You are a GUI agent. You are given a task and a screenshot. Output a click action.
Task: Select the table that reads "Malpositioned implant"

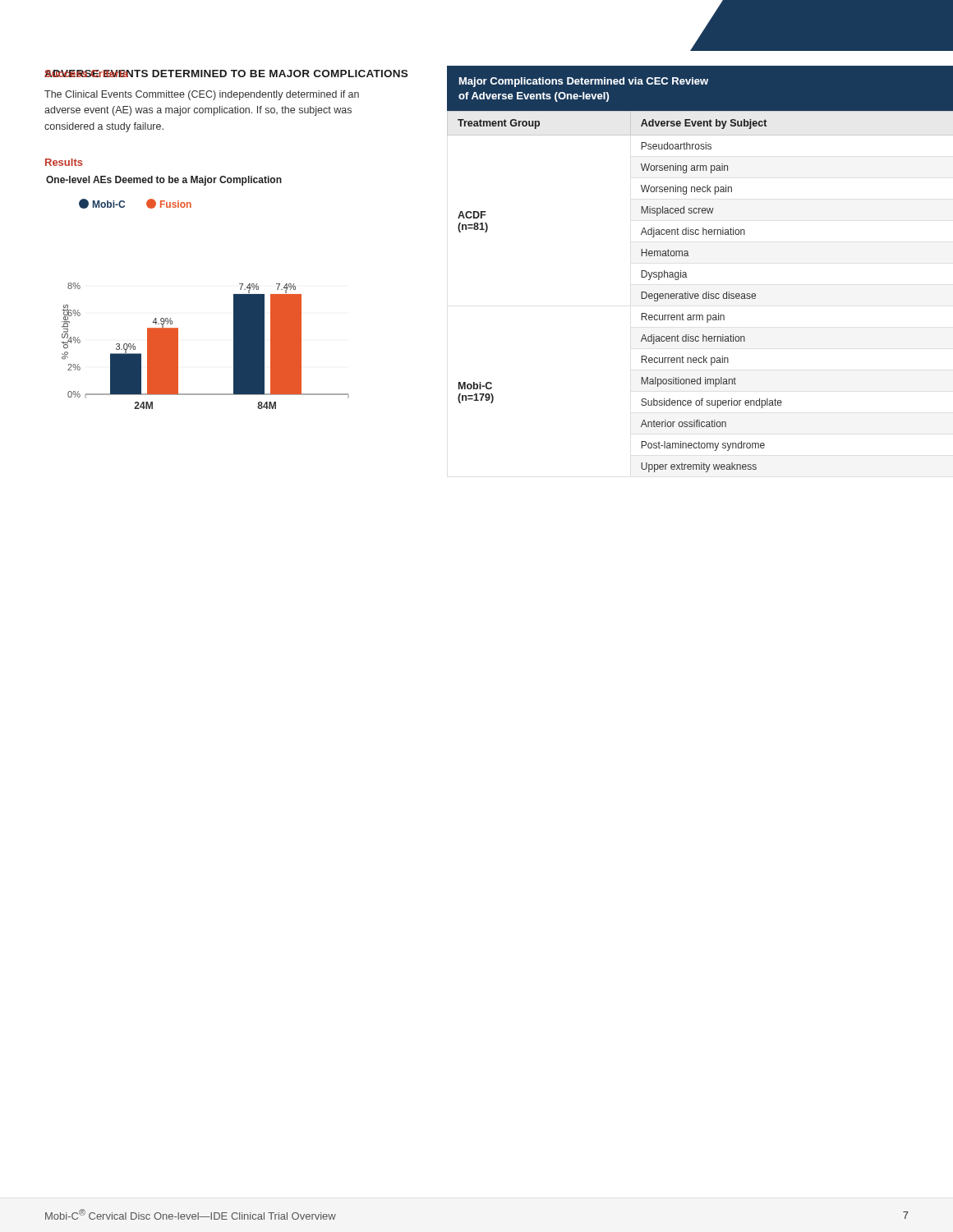click(x=700, y=271)
